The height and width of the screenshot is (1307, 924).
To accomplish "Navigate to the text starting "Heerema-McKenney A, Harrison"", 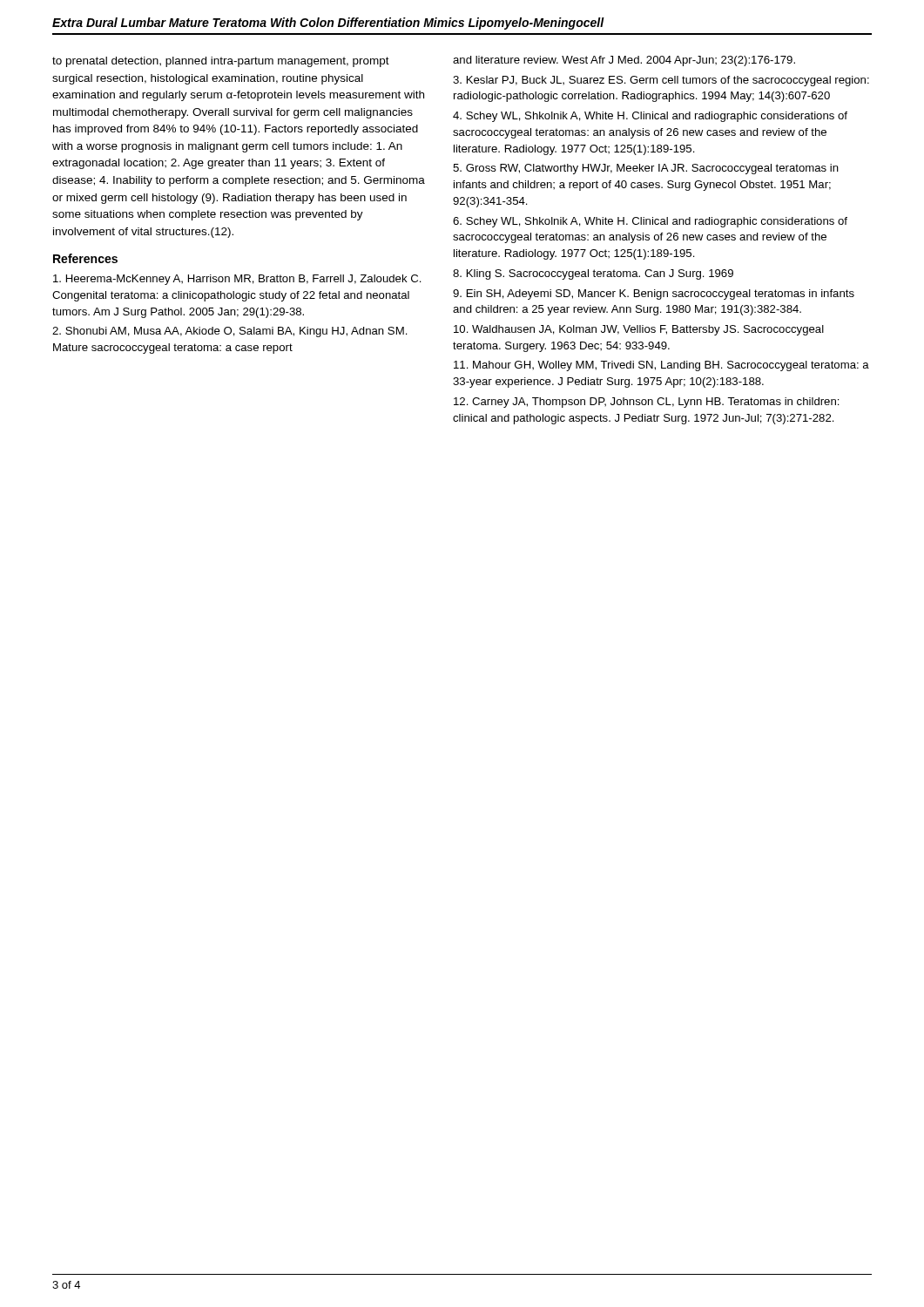I will pyautogui.click(x=237, y=295).
